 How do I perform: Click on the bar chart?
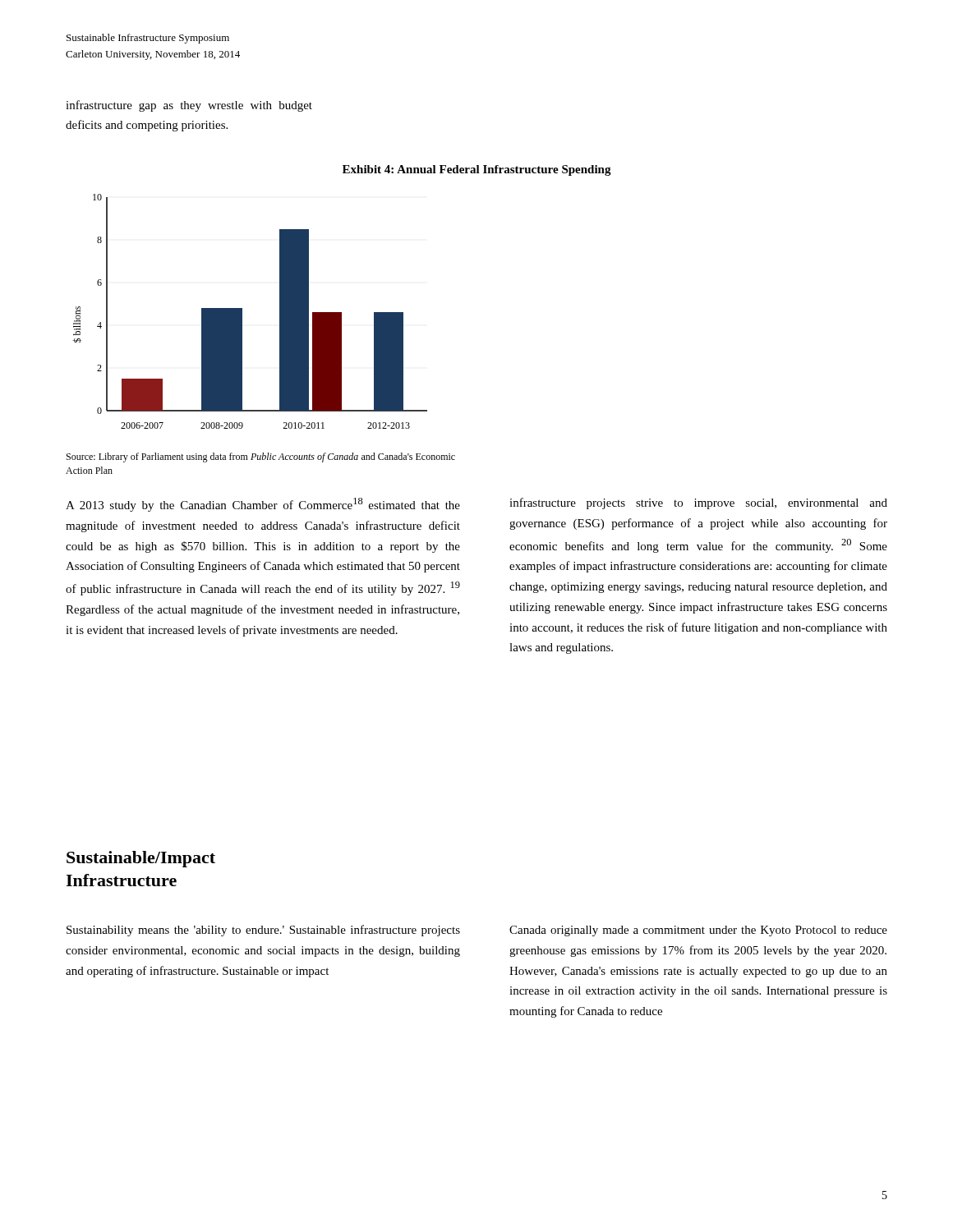(263, 316)
